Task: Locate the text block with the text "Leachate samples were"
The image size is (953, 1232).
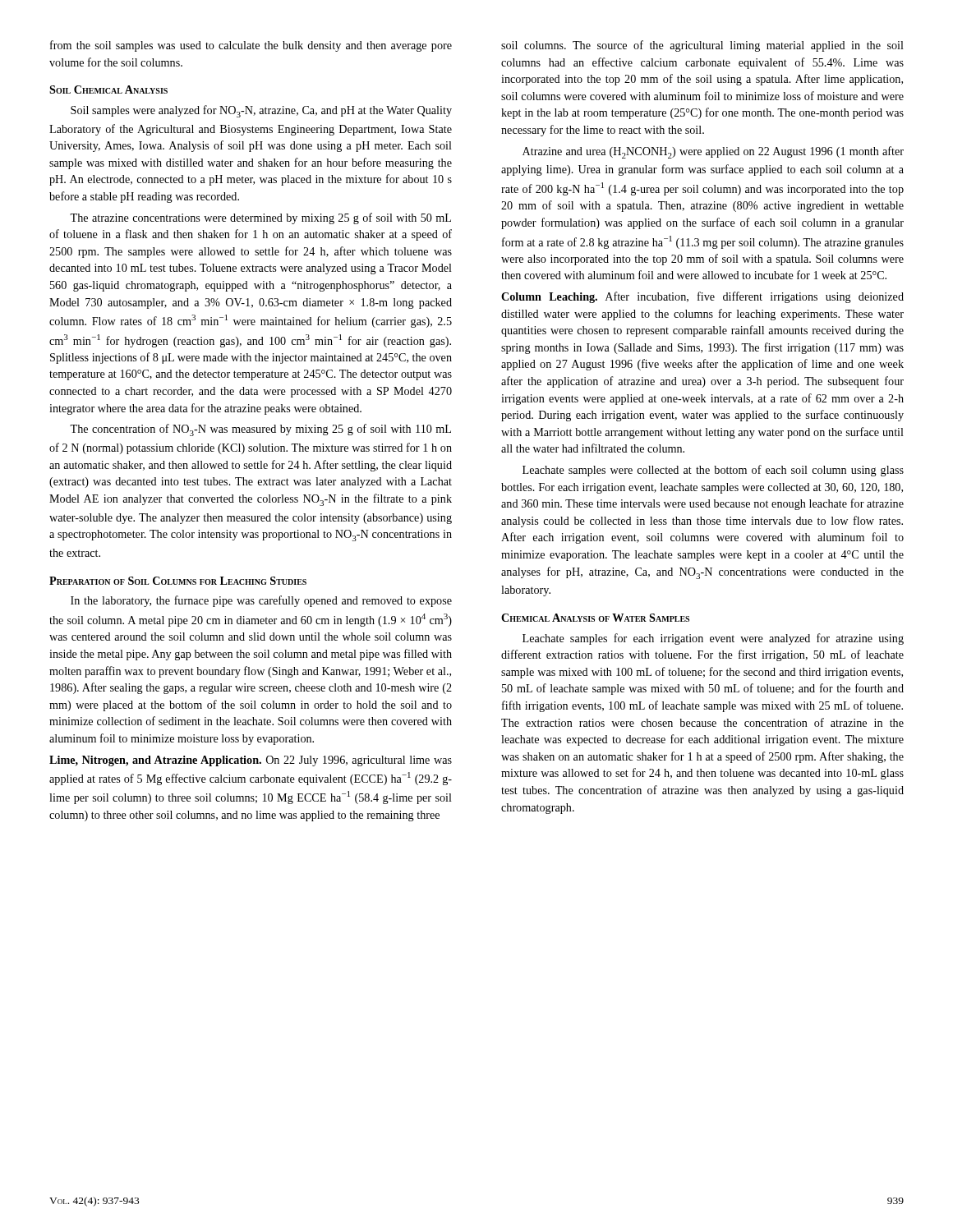Action: coord(702,530)
